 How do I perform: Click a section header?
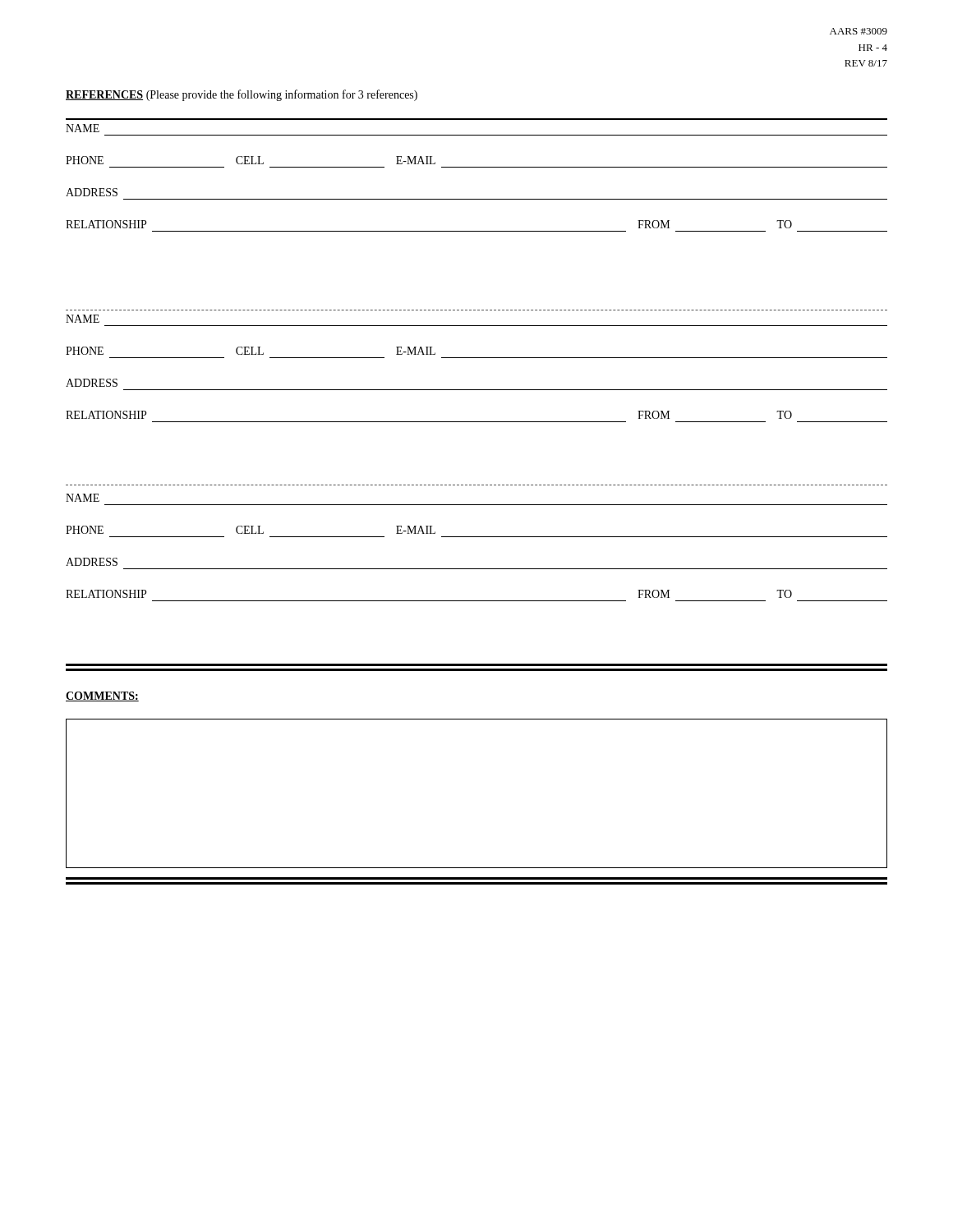click(x=102, y=696)
